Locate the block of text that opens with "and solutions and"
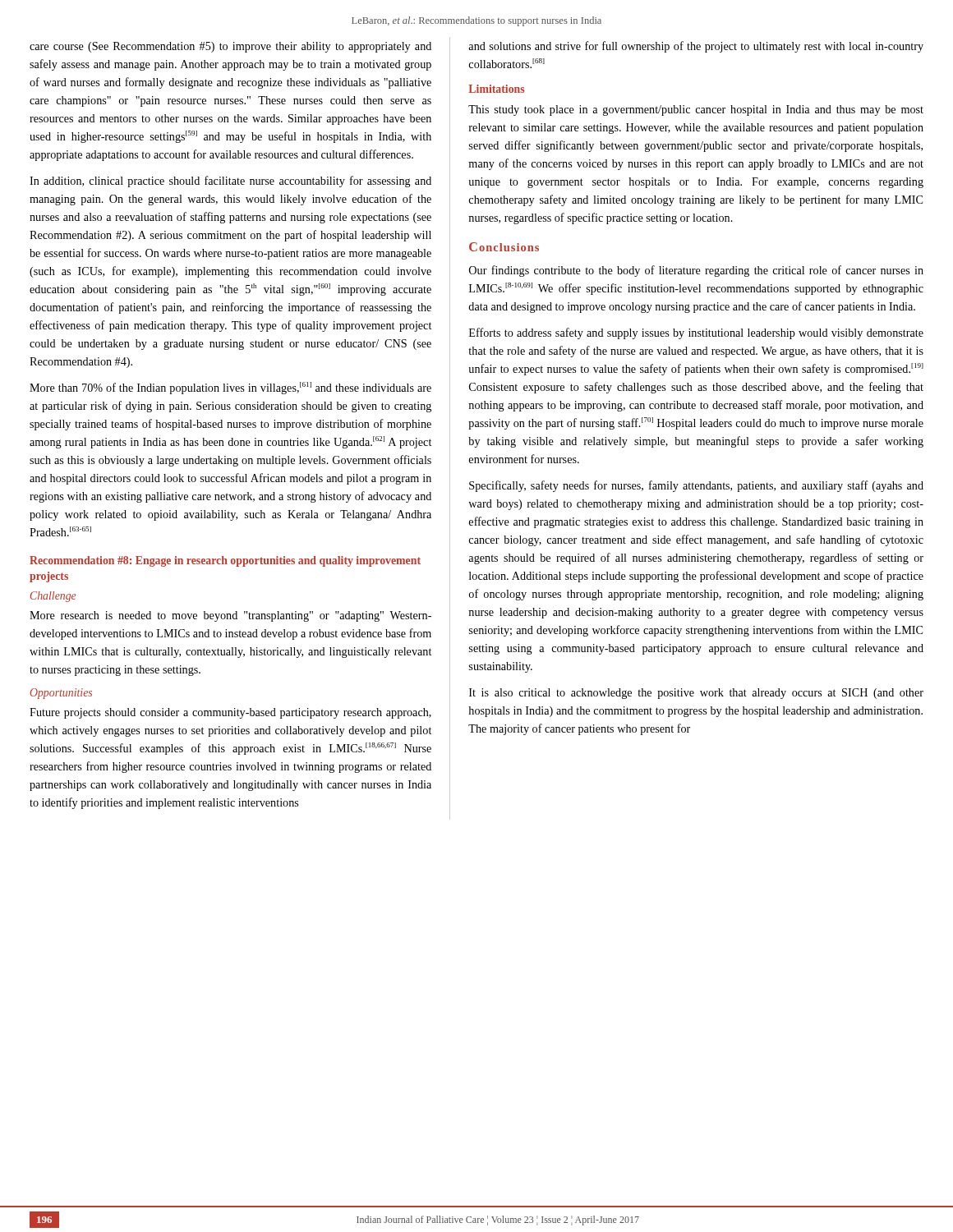 tap(696, 55)
